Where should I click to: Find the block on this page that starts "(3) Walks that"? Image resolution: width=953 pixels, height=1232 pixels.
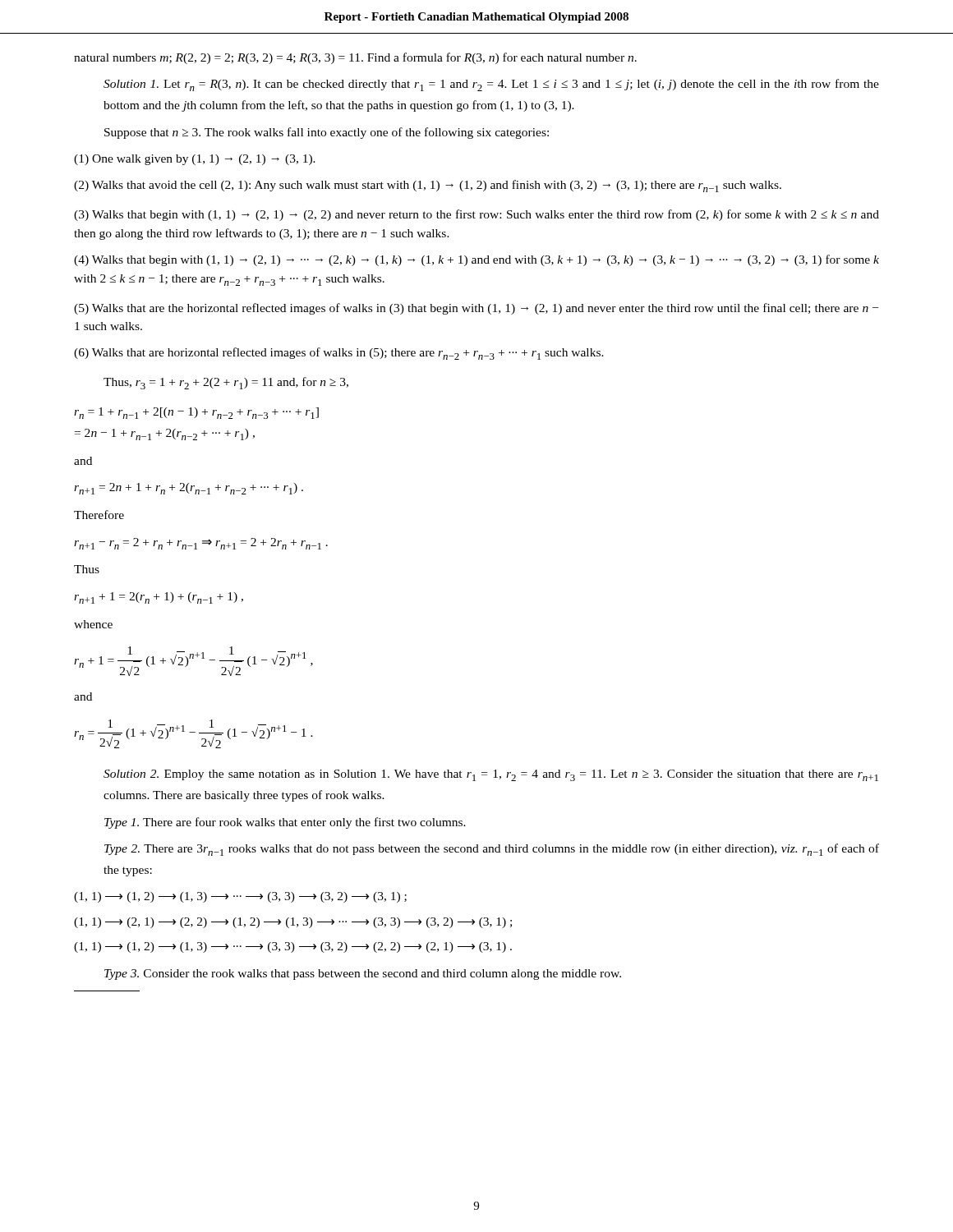476,224
